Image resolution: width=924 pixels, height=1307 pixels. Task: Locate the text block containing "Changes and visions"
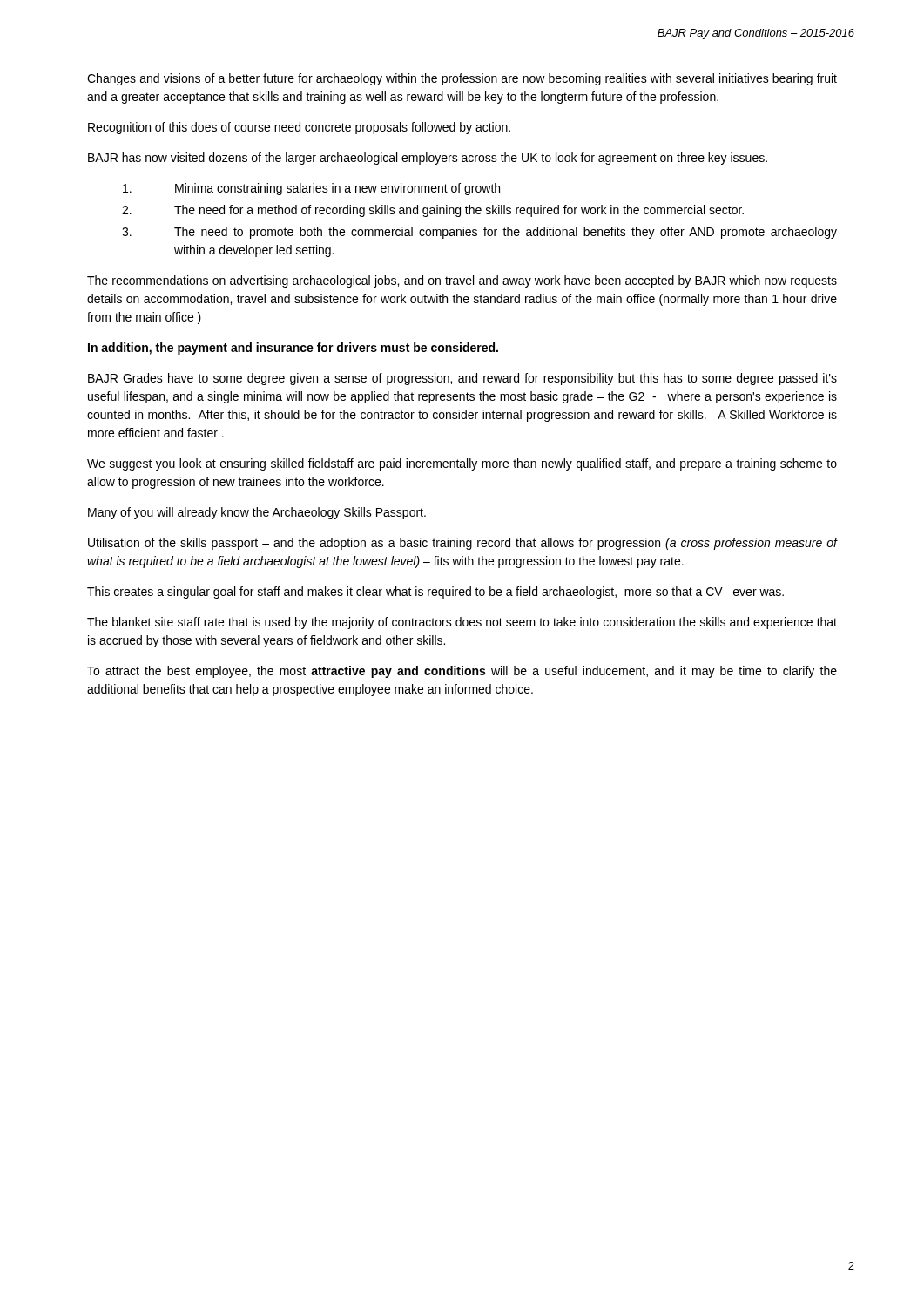coord(462,88)
